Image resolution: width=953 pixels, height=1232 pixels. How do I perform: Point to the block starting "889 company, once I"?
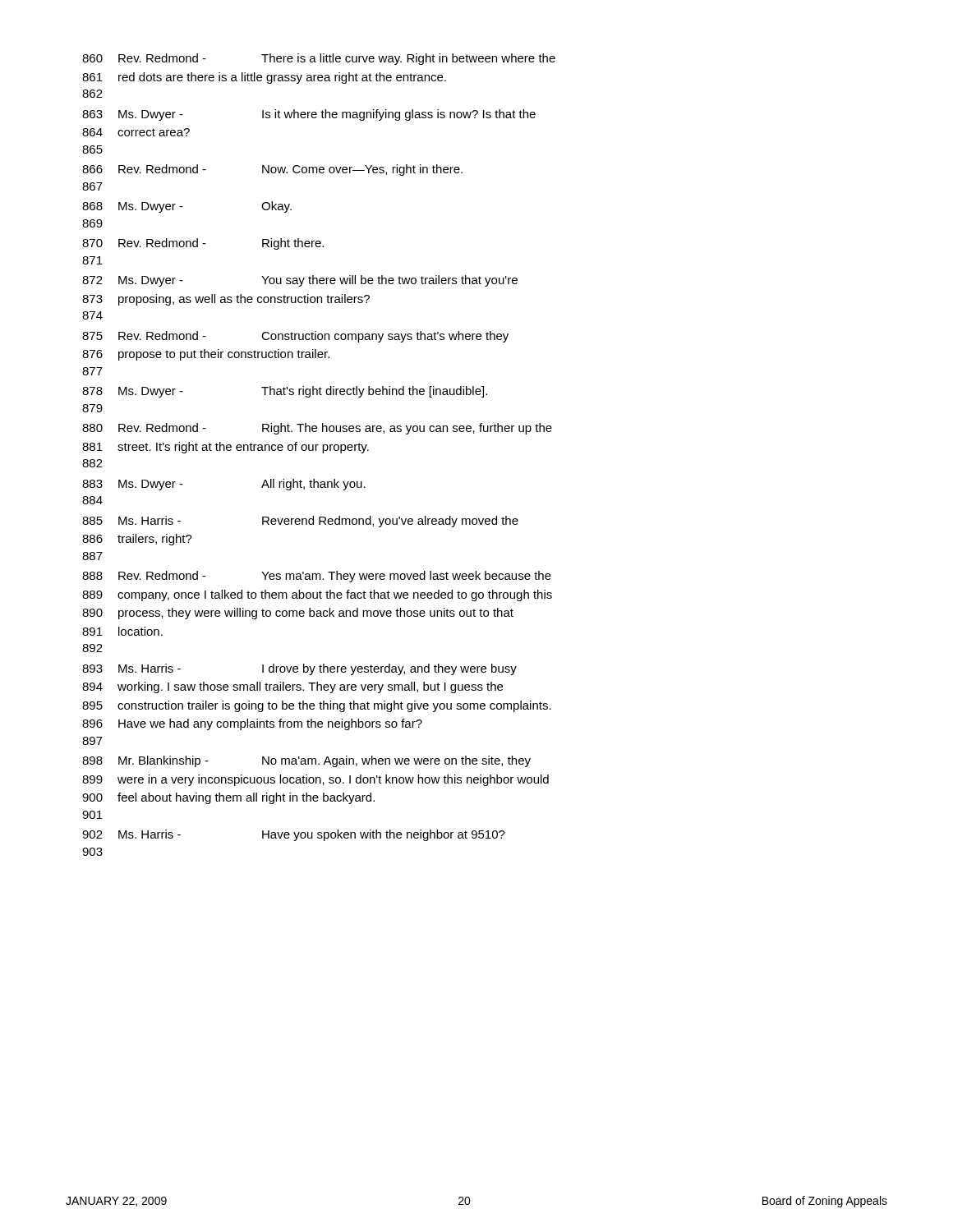pos(476,594)
